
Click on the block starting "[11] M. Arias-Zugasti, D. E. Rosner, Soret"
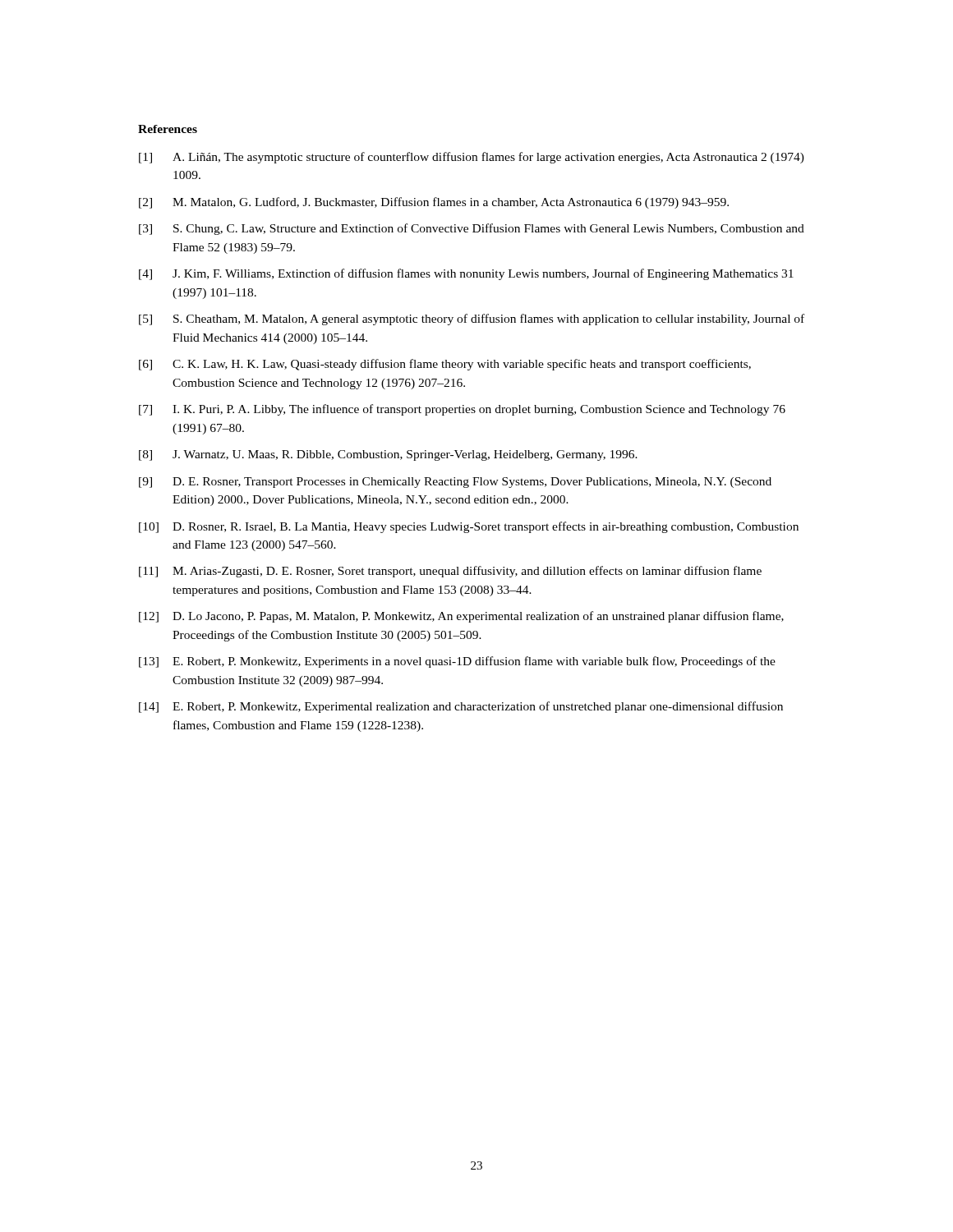pyautogui.click(x=476, y=581)
